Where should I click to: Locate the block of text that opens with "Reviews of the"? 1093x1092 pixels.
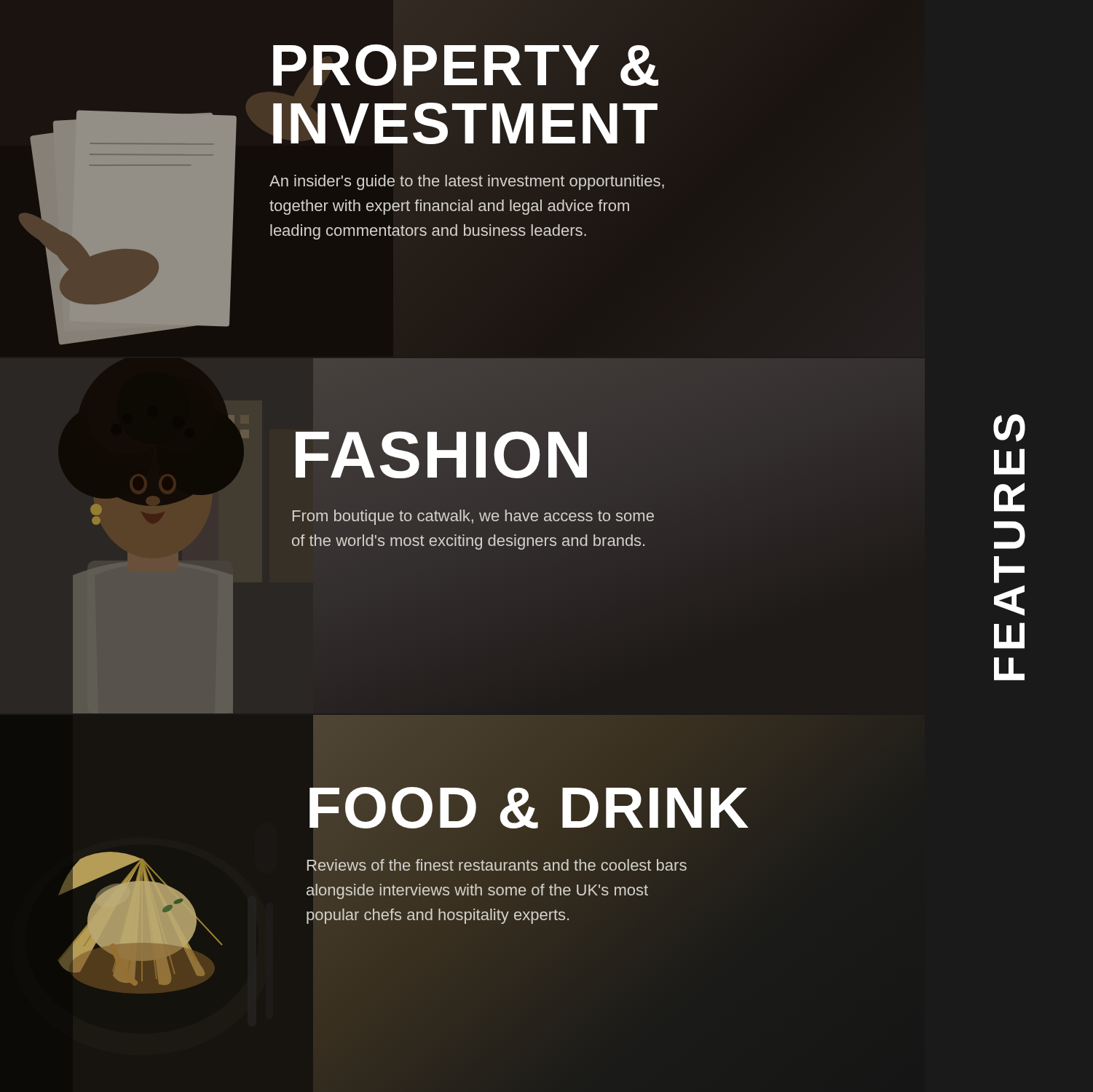click(x=496, y=890)
